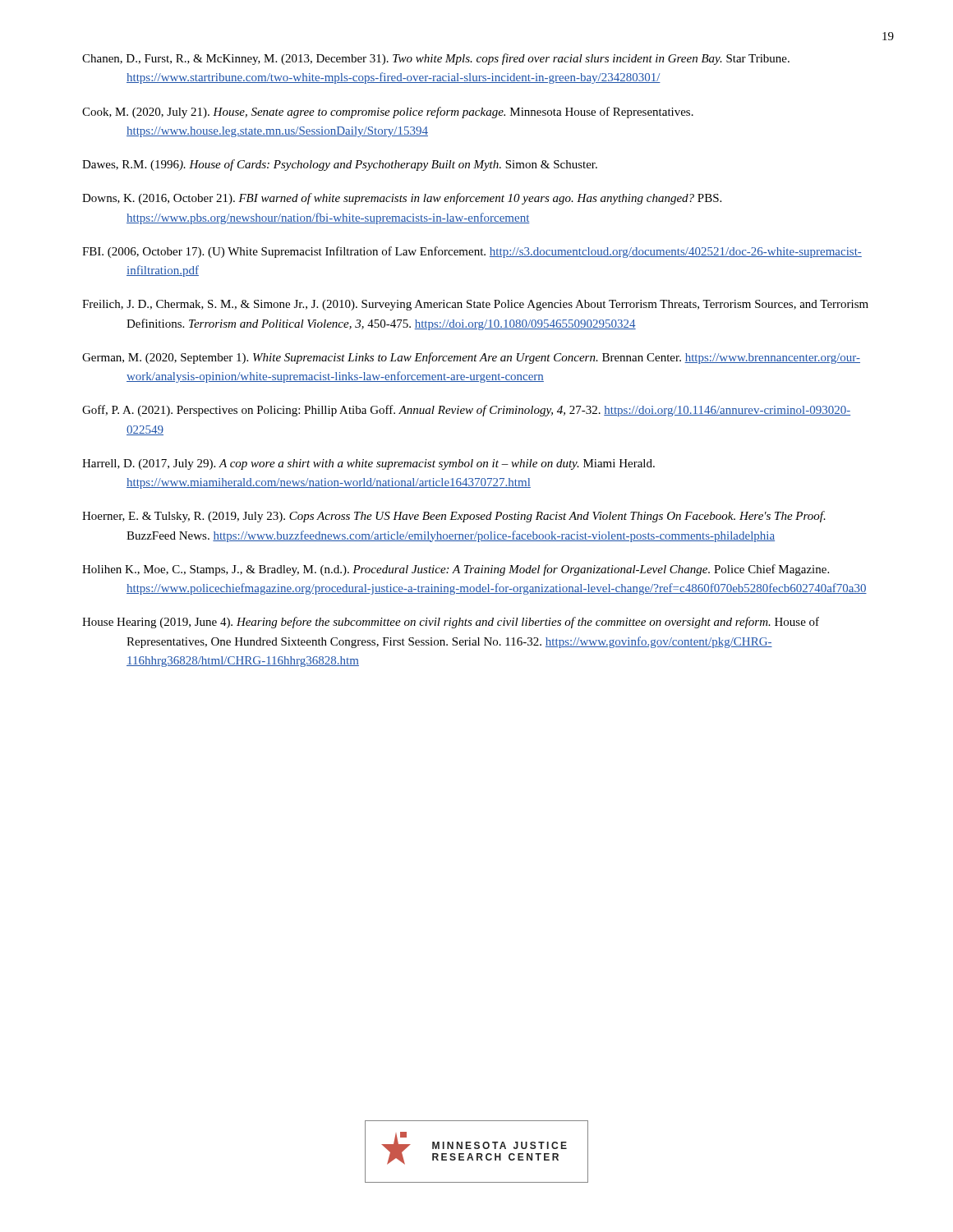Locate the list item that says "FBI. (2006, October"
This screenshot has width=953, height=1232.
(472, 261)
